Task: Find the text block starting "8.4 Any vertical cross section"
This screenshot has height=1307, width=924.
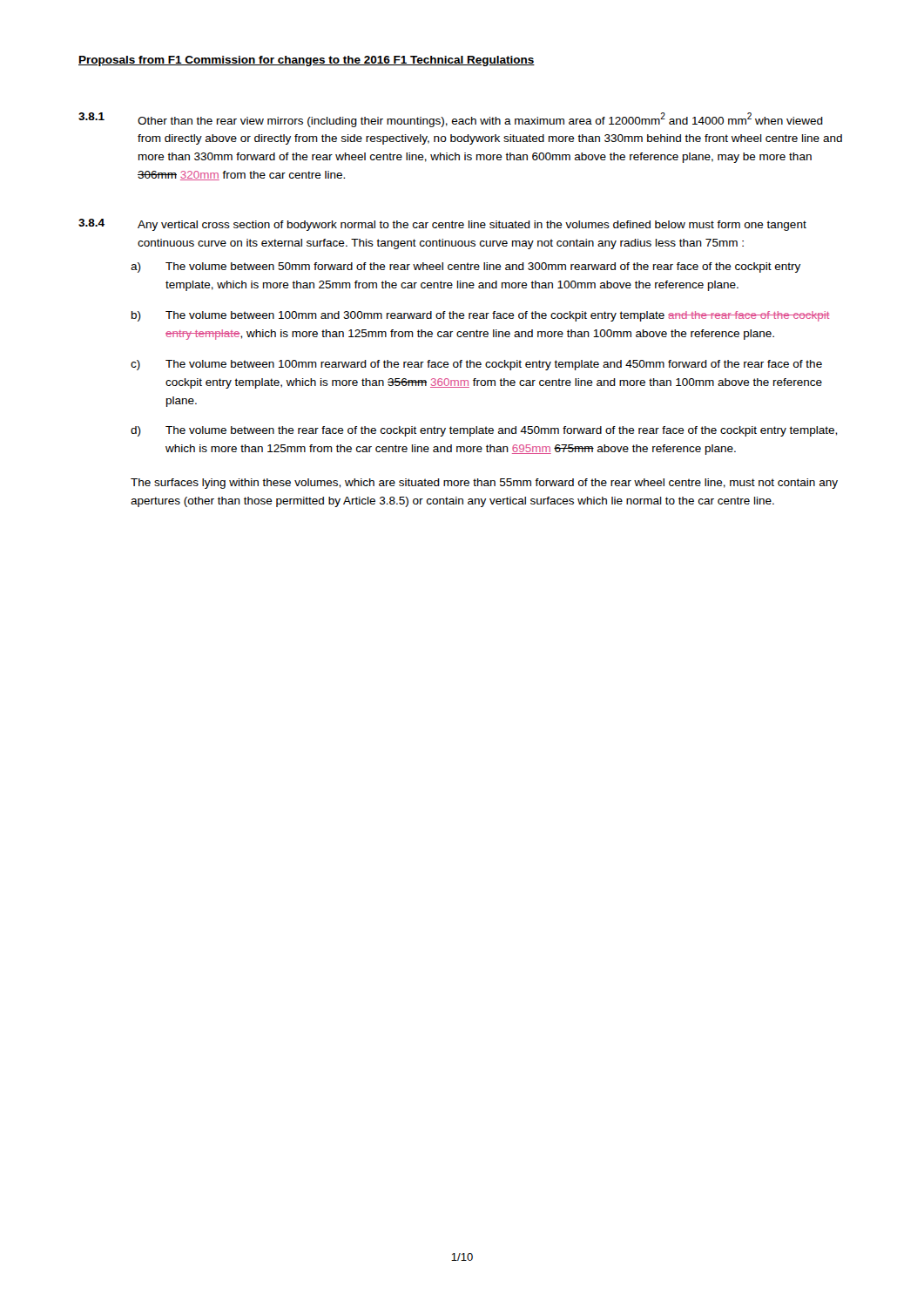Action: tap(462, 235)
